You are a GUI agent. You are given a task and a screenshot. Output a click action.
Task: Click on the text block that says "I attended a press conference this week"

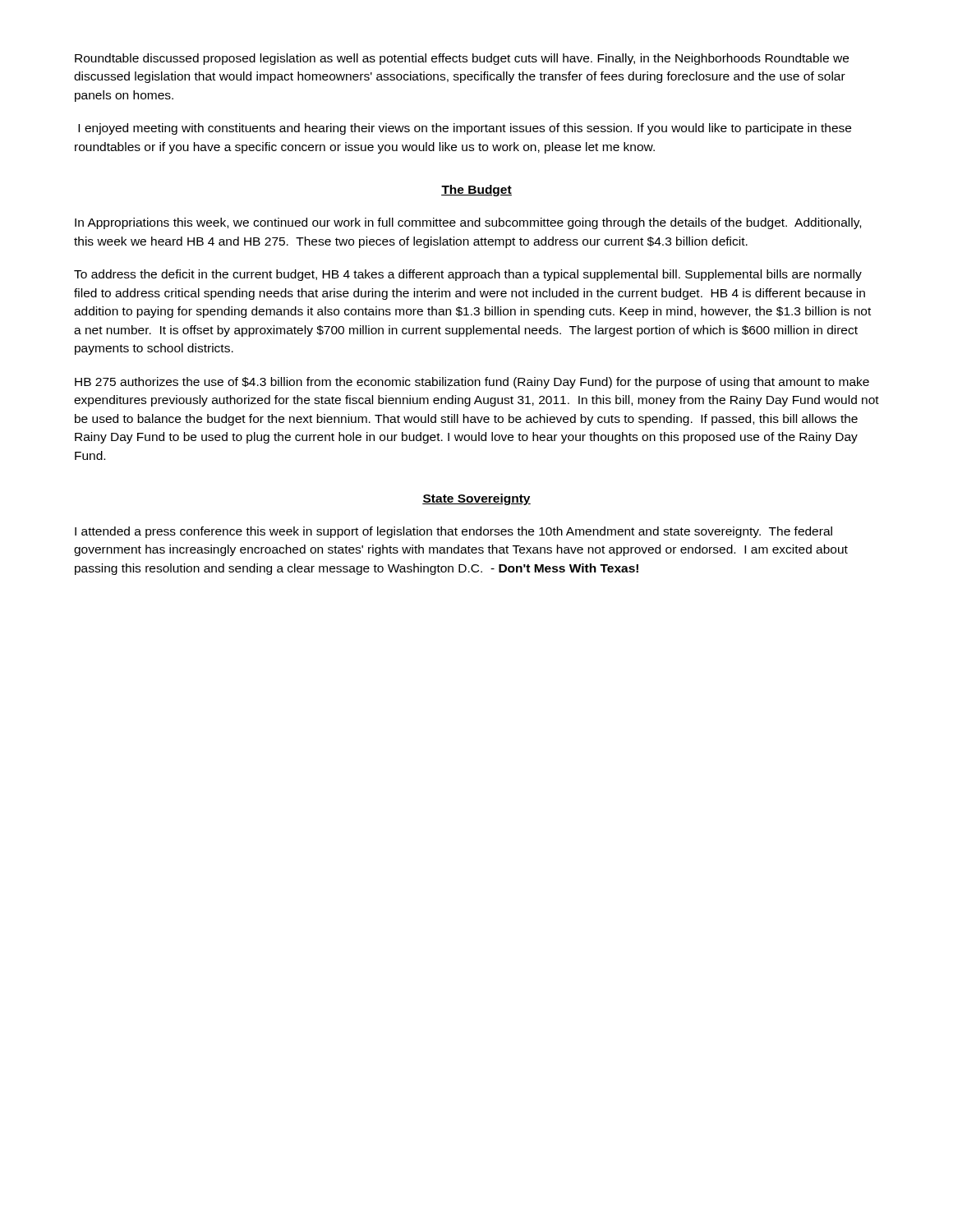[x=461, y=549]
